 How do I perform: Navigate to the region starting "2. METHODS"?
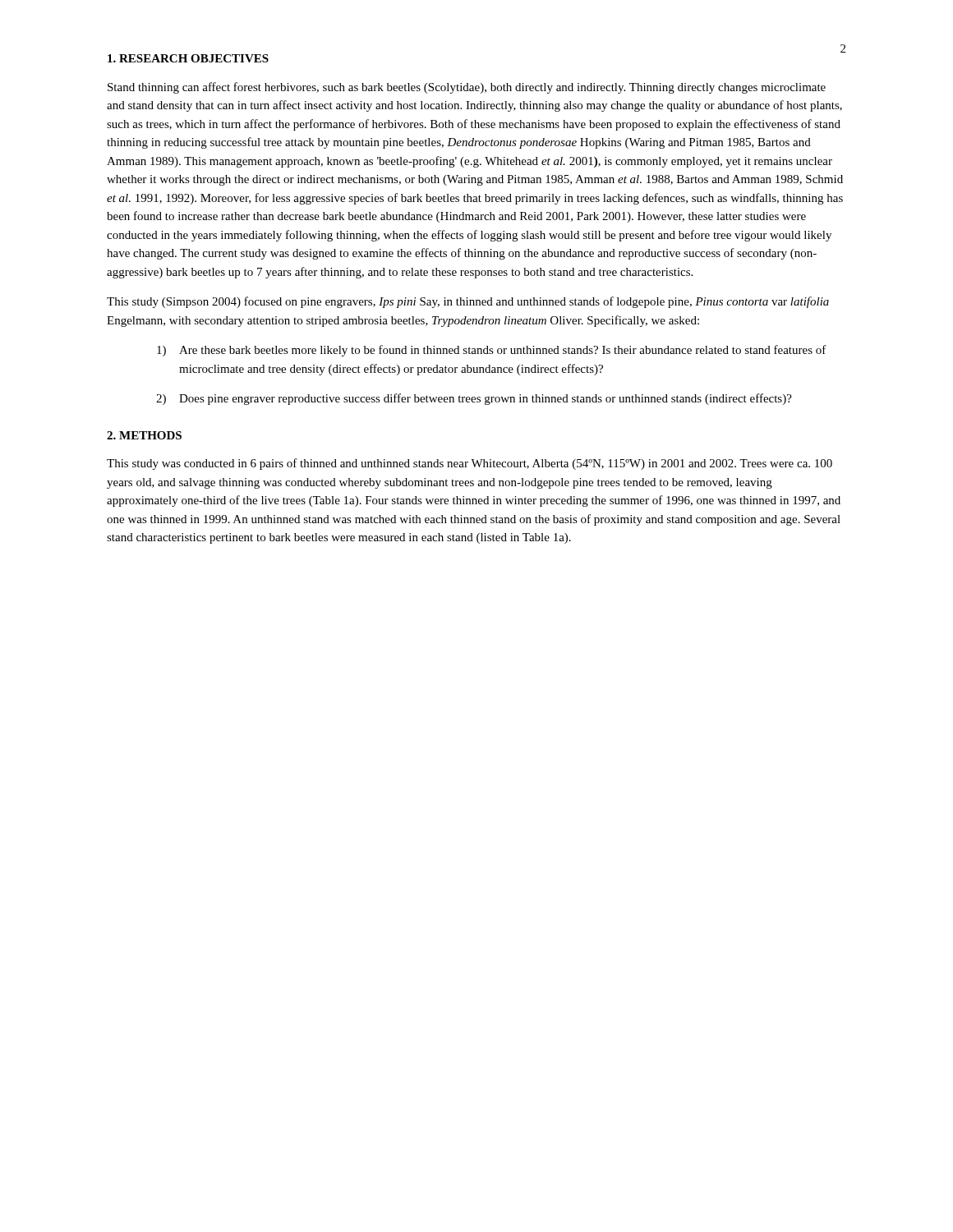click(x=144, y=435)
